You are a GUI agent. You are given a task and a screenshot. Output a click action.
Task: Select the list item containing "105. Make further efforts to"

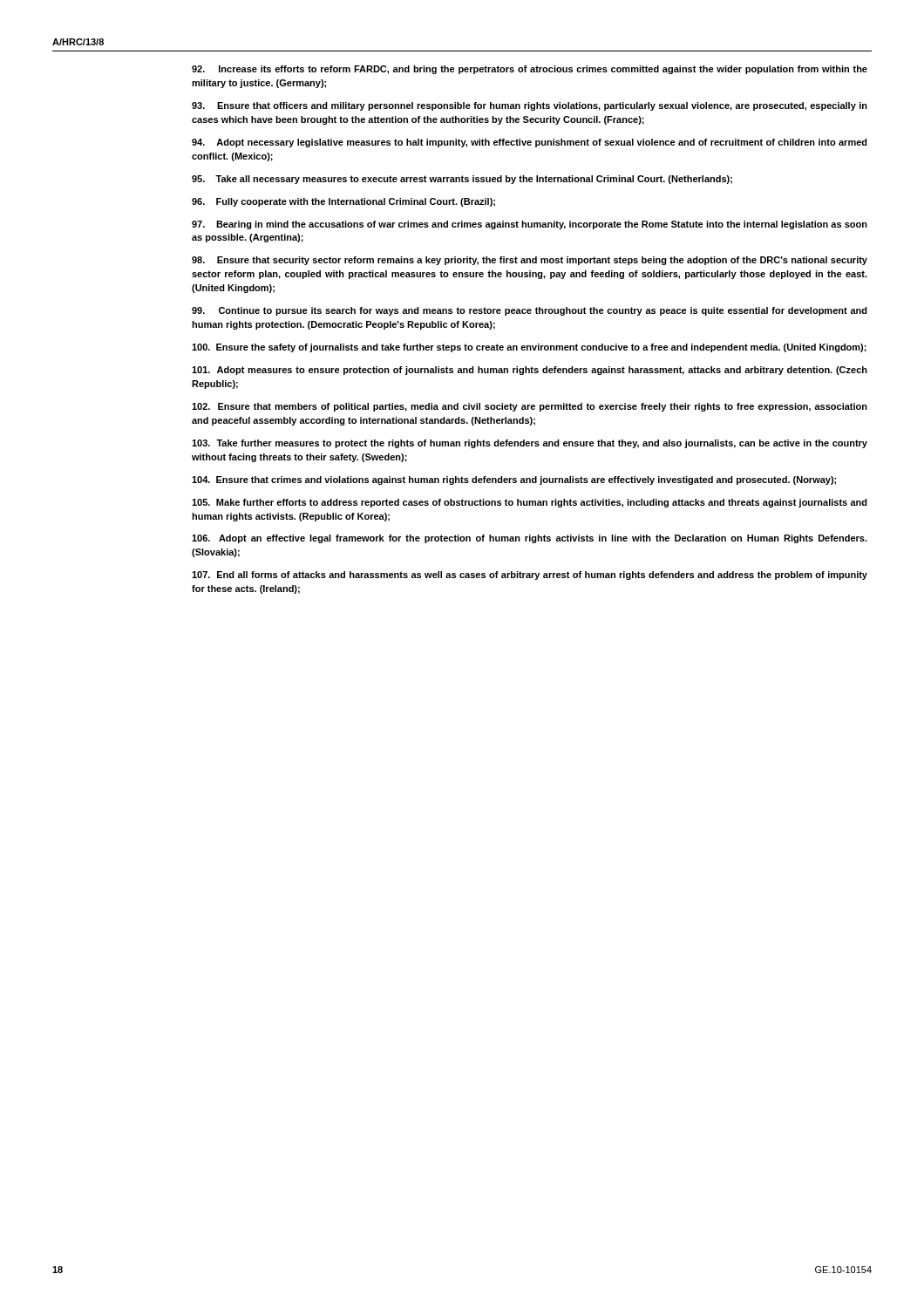(530, 510)
